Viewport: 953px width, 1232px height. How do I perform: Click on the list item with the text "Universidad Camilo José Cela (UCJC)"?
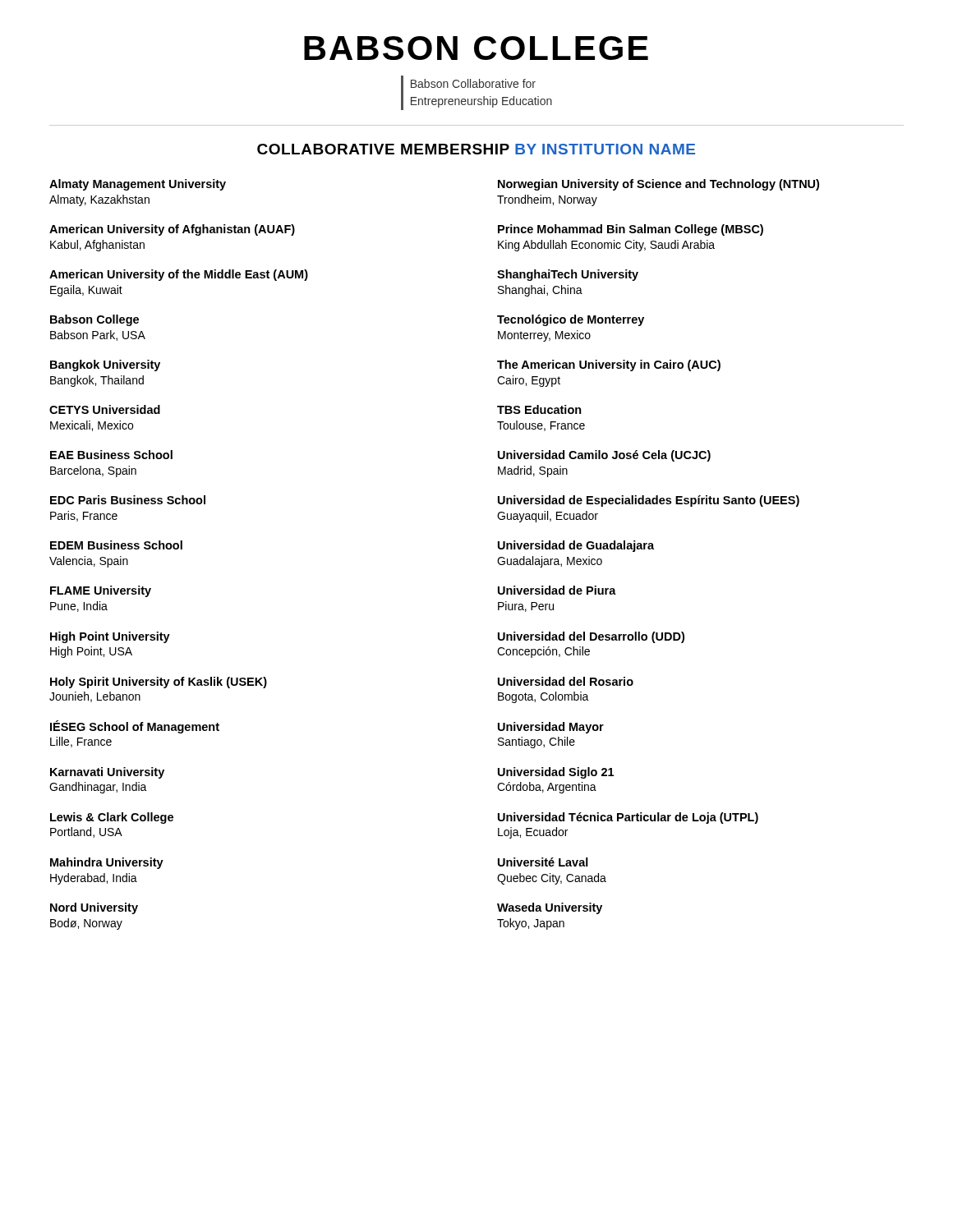[700, 463]
